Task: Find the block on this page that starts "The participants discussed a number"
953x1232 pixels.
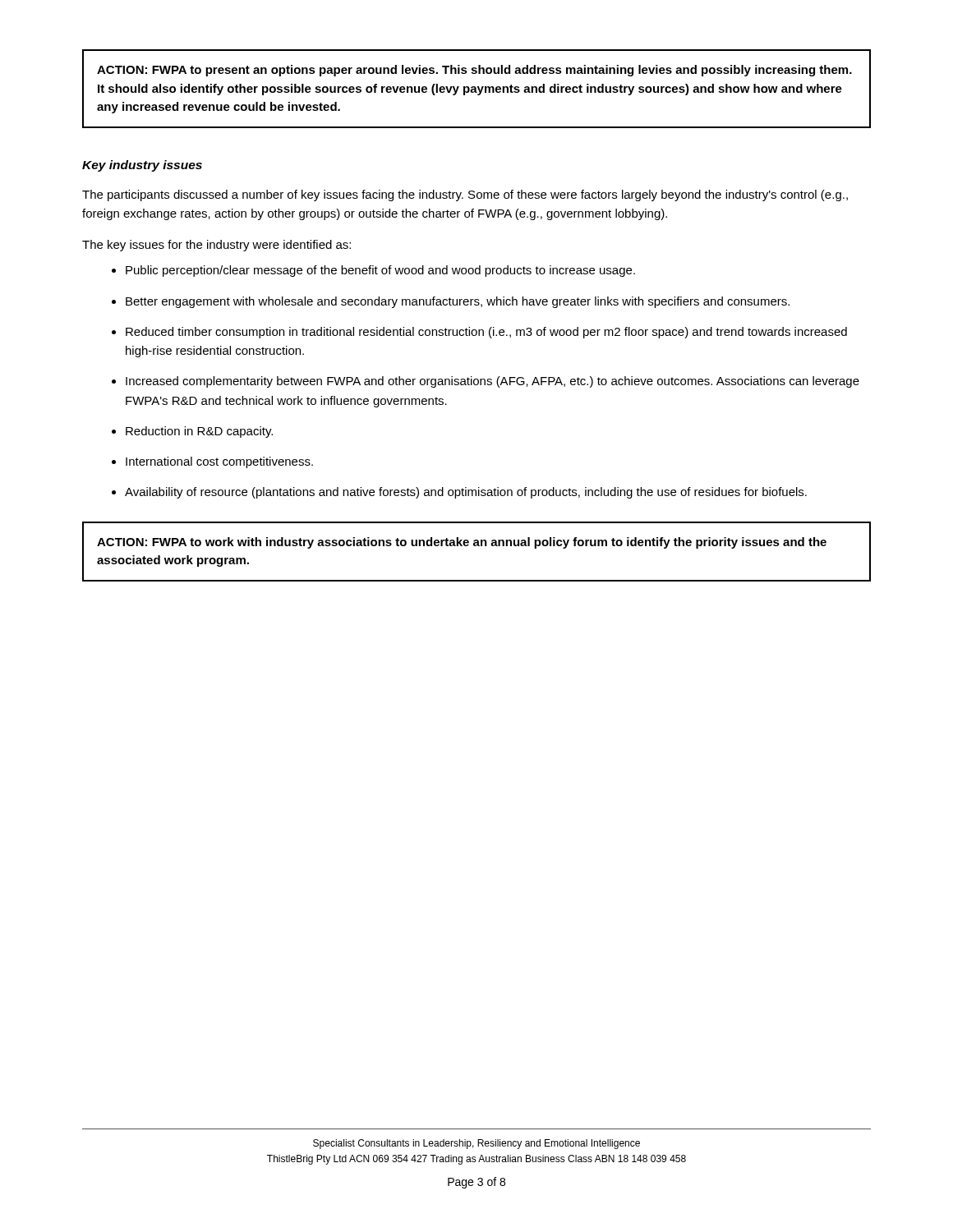Action: pos(476,204)
